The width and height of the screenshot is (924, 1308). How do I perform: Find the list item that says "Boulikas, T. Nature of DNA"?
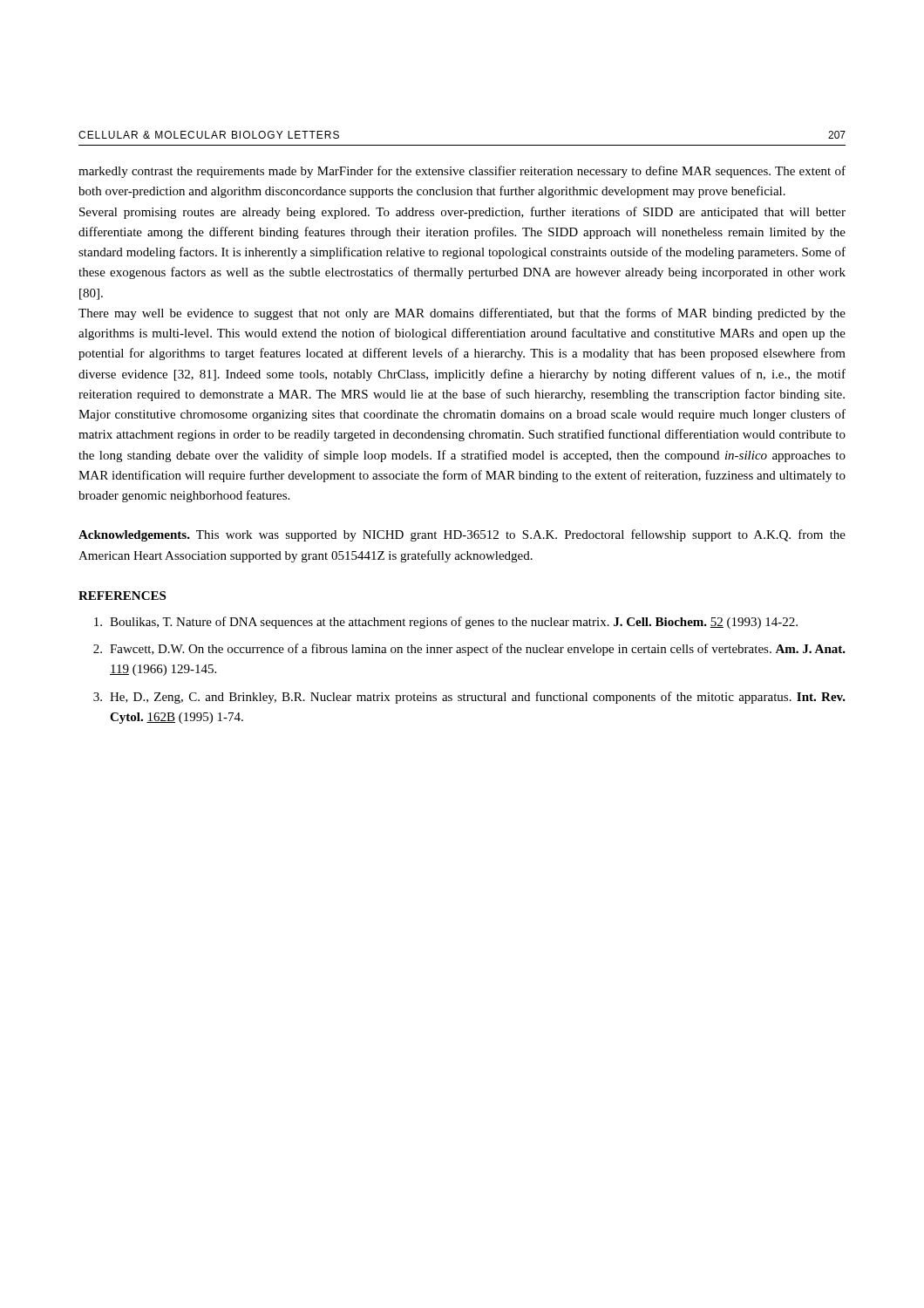pos(462,622)
